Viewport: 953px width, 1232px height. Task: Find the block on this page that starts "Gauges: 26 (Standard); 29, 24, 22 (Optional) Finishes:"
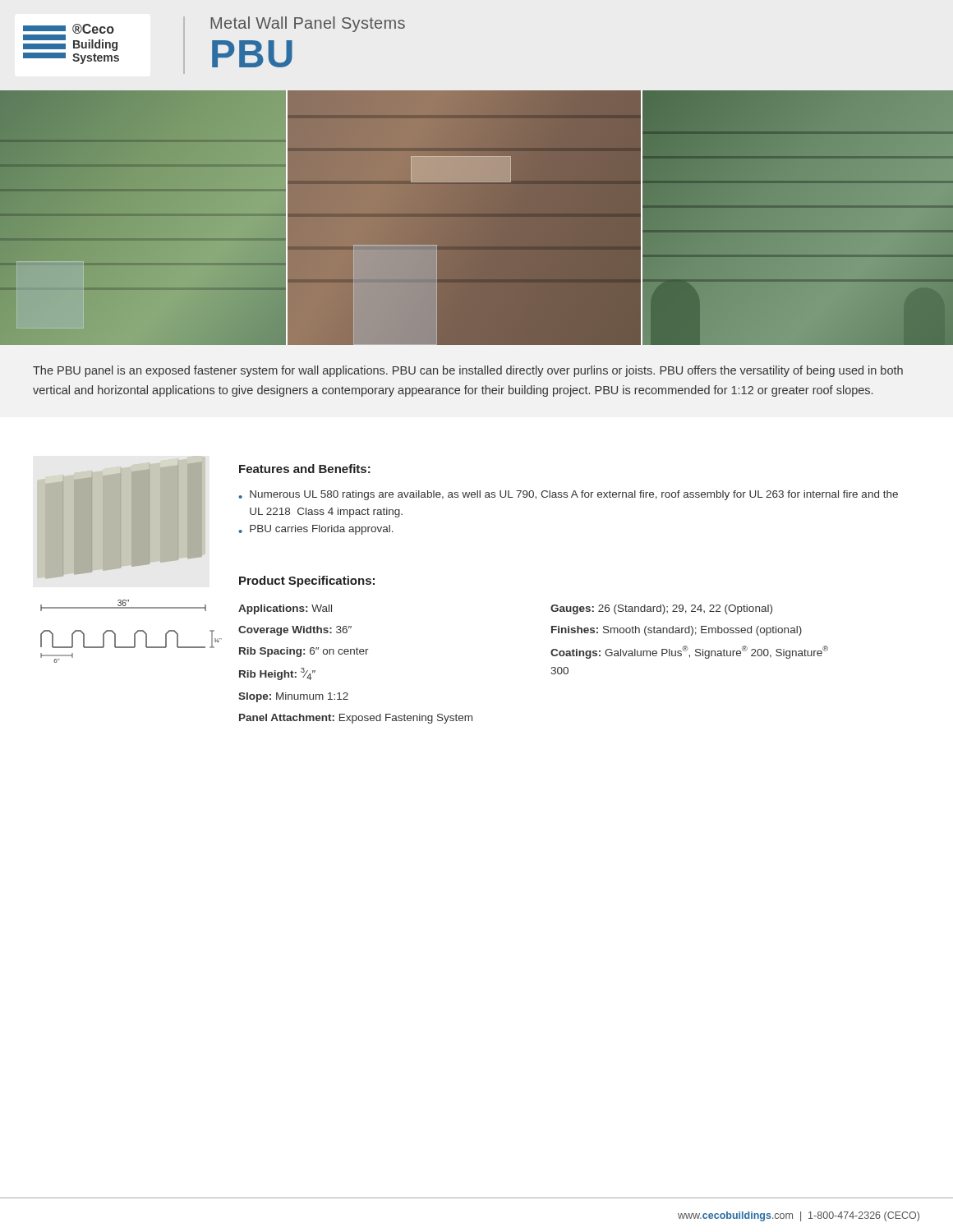[698, 640]
